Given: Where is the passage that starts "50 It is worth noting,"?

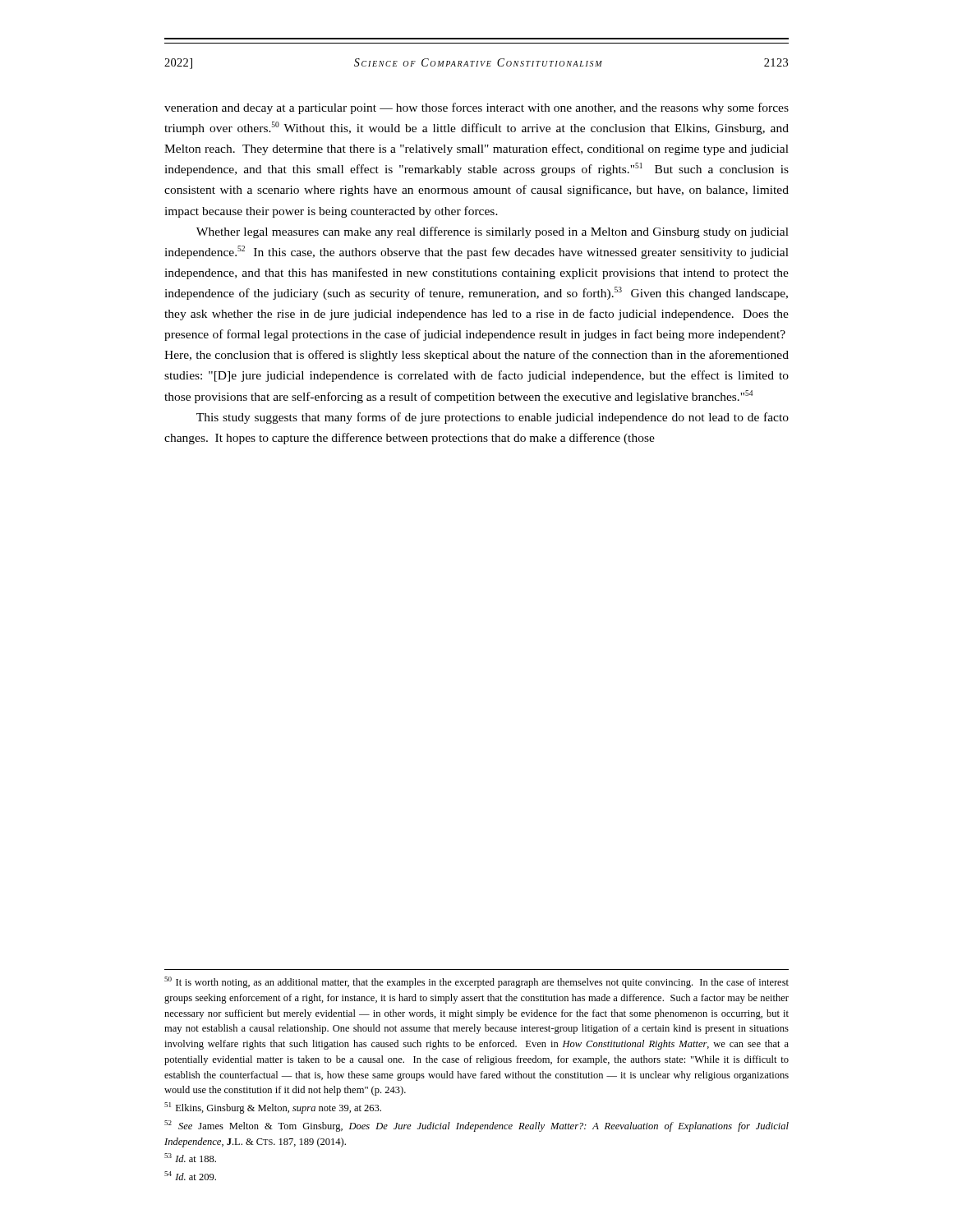Looking at the screenshot, I should point(476,1035).
